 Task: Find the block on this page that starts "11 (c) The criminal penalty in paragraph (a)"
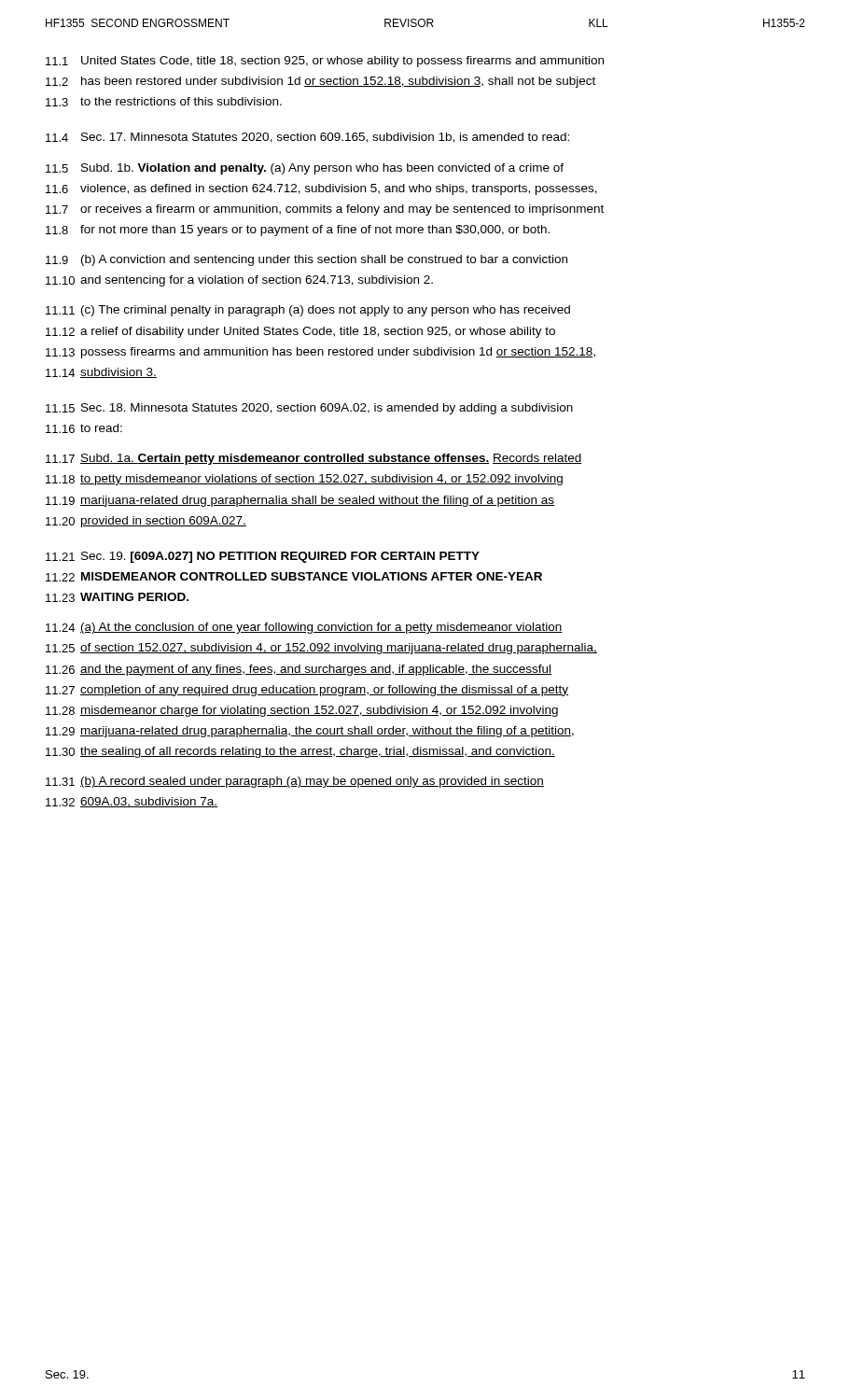click(x=425, y=311)
